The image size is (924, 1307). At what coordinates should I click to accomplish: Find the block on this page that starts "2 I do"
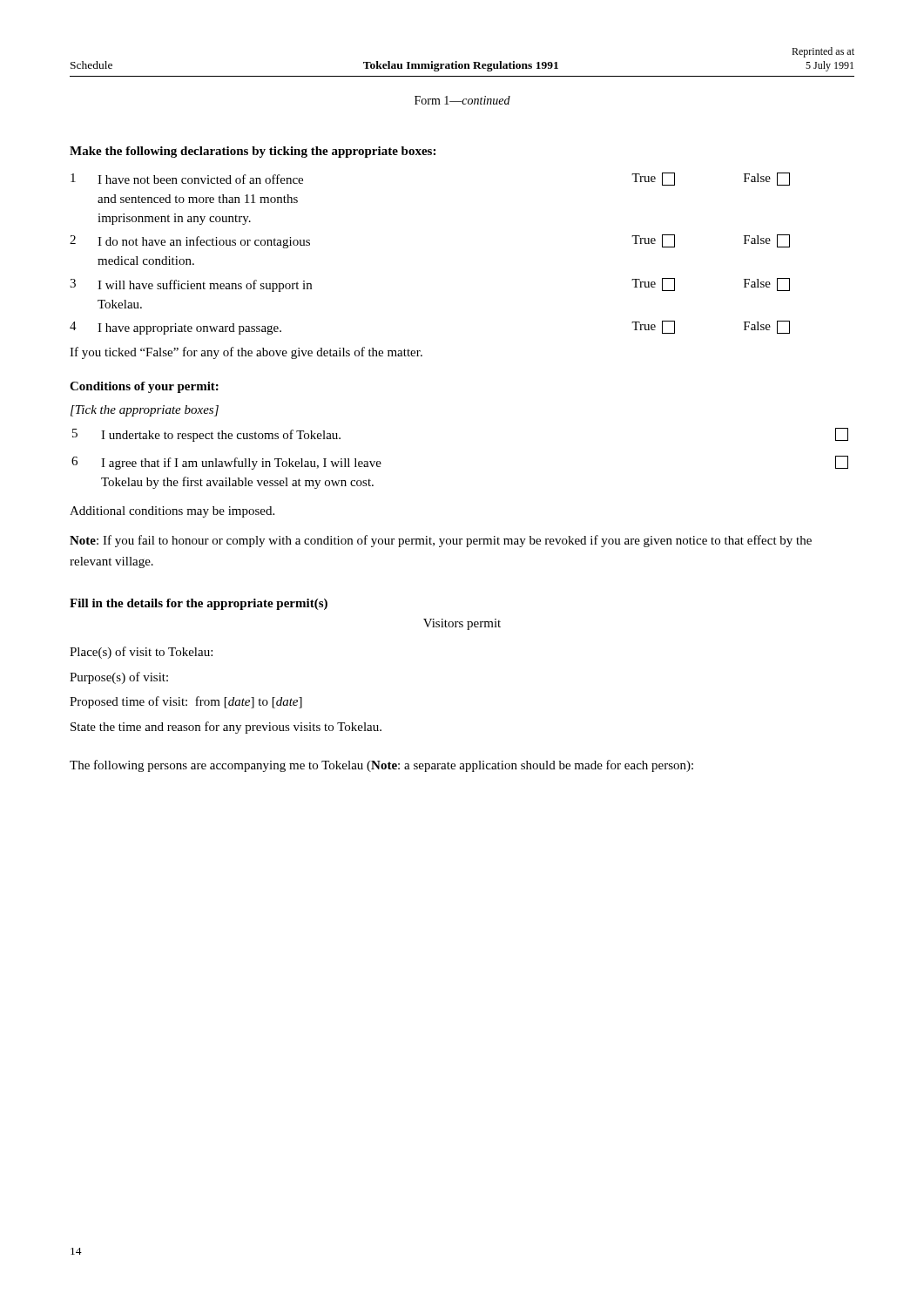(201, 241)
